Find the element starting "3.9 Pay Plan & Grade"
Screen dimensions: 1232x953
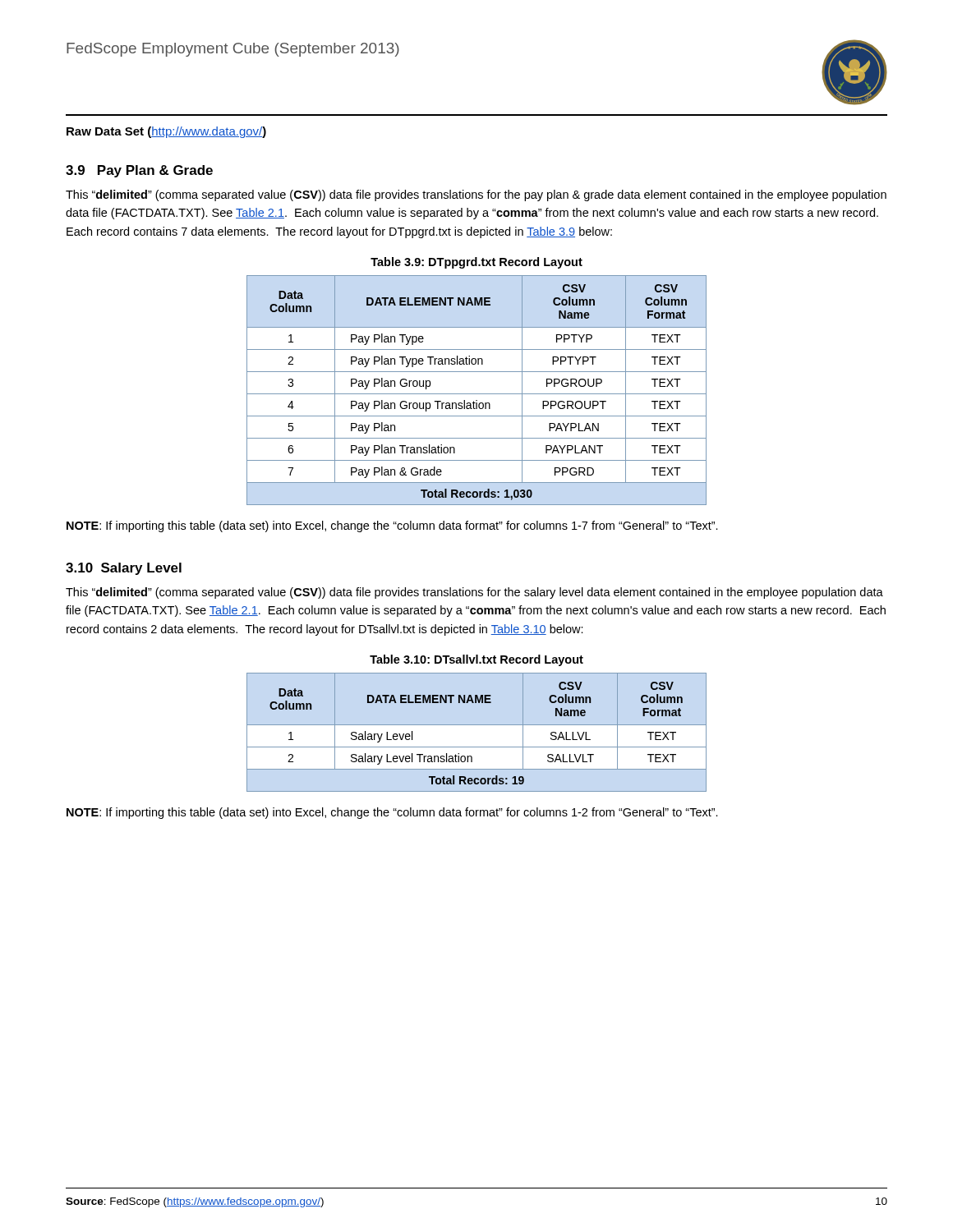click(x=139, y=170)
